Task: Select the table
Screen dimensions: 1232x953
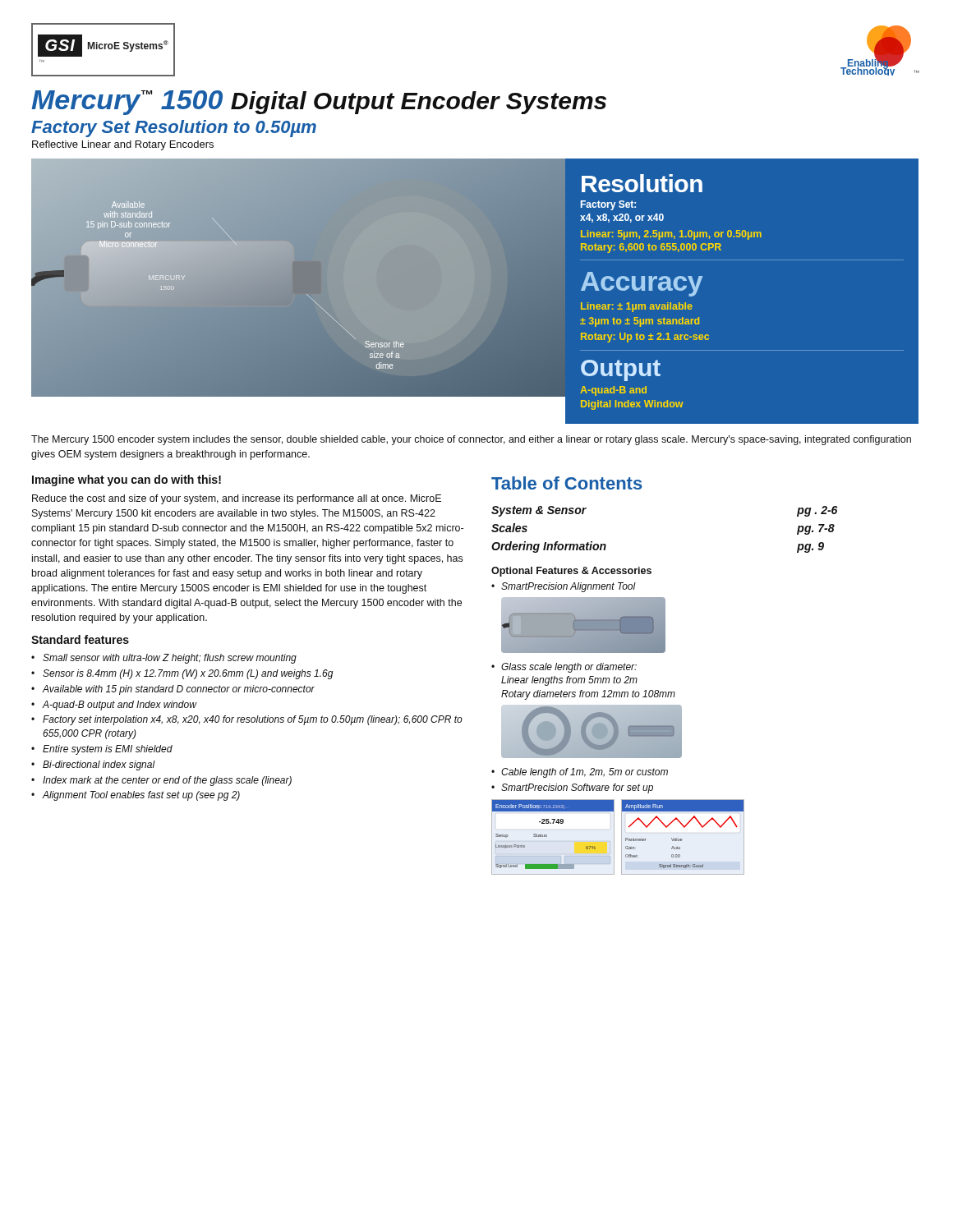Action: (707, 528)
